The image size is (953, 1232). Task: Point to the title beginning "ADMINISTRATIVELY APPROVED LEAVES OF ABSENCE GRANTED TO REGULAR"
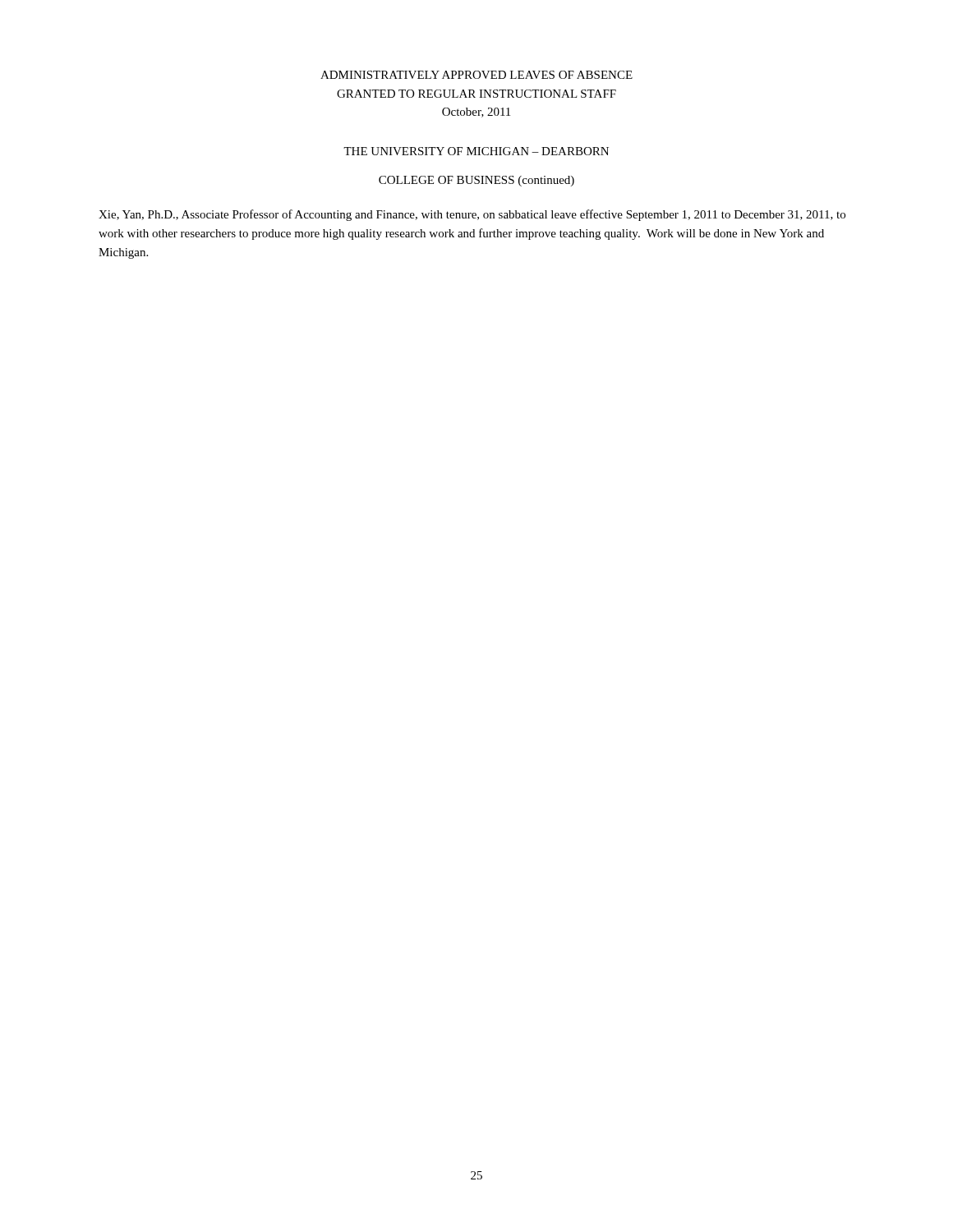tap(476, 93)
